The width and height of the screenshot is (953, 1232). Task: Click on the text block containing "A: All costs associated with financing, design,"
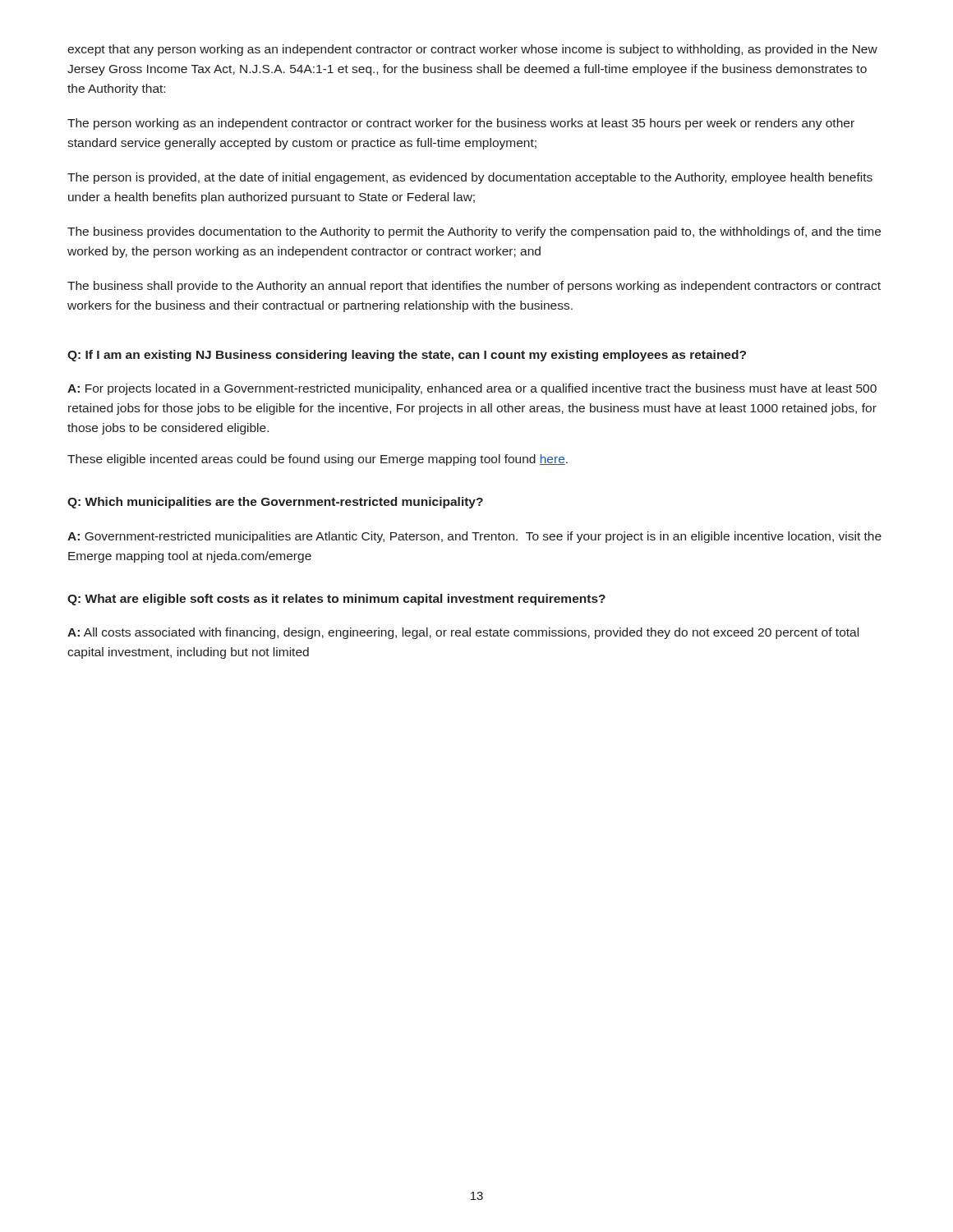463,642
